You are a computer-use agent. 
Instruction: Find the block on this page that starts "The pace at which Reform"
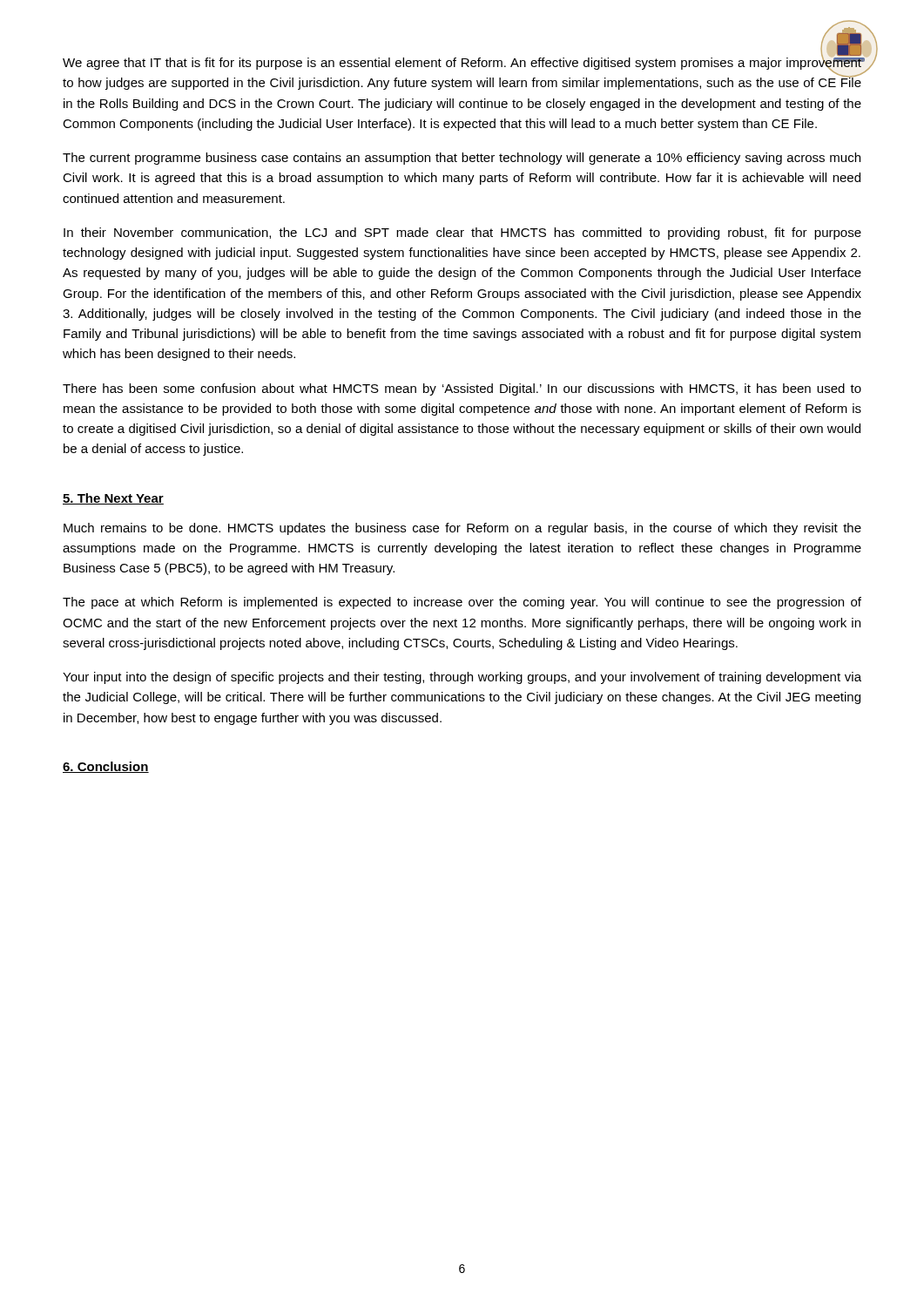point(462,622)
